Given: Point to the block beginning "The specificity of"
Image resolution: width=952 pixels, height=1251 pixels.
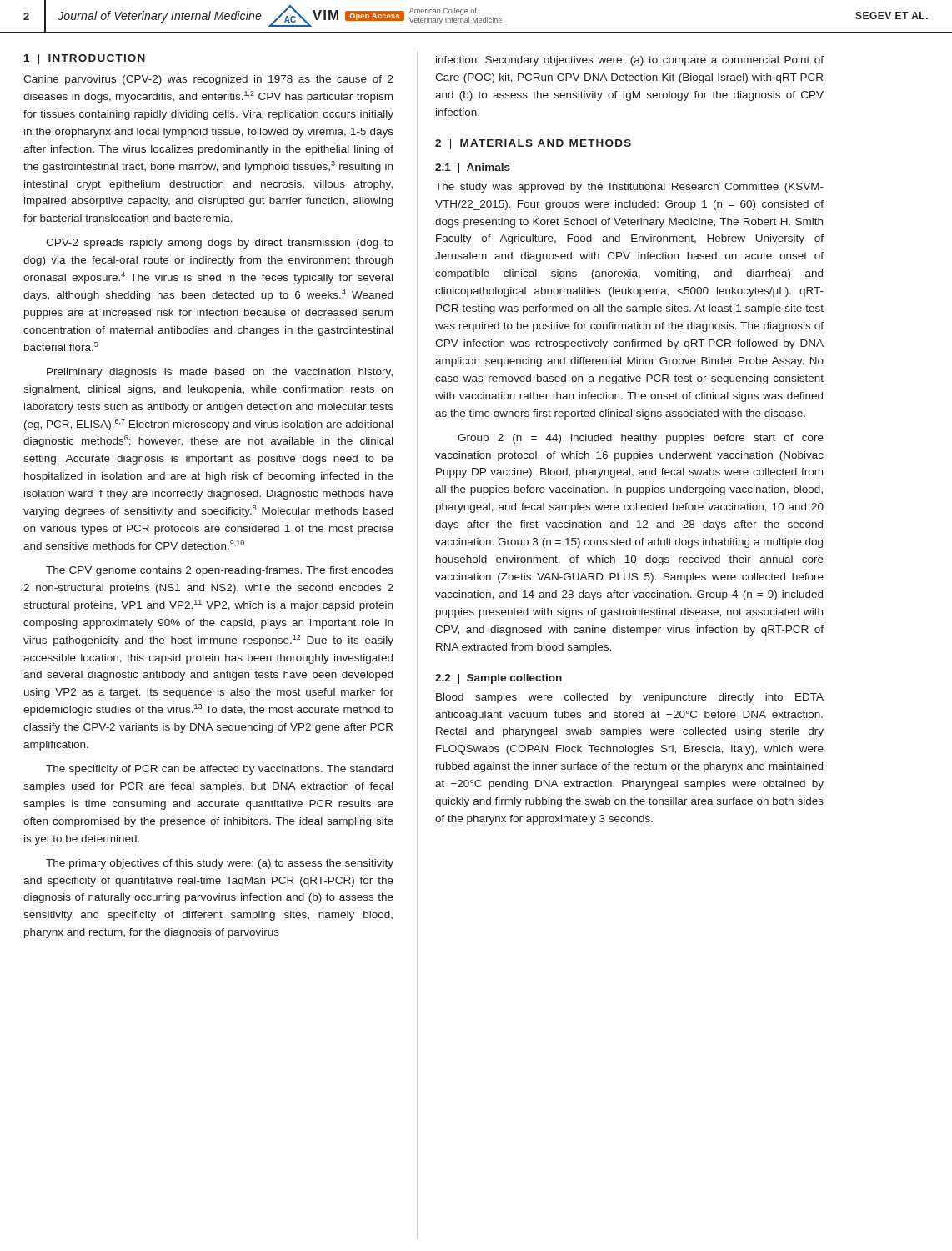Looking at the screenshot, I should 208,804.
